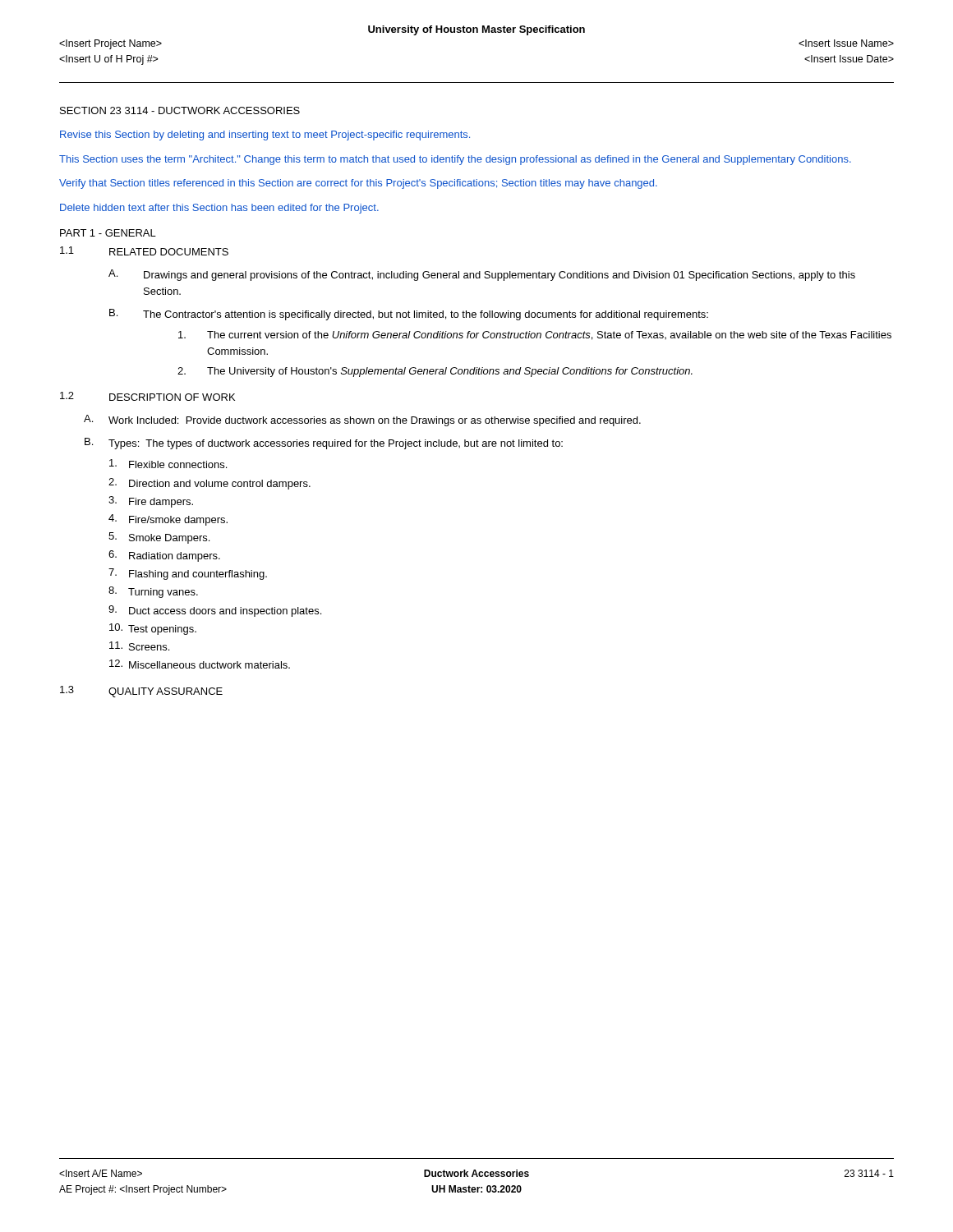Where does it say "9.Duct access doors and inspection plates."?
Viewport: 953px width, 1232px height.
215,611
